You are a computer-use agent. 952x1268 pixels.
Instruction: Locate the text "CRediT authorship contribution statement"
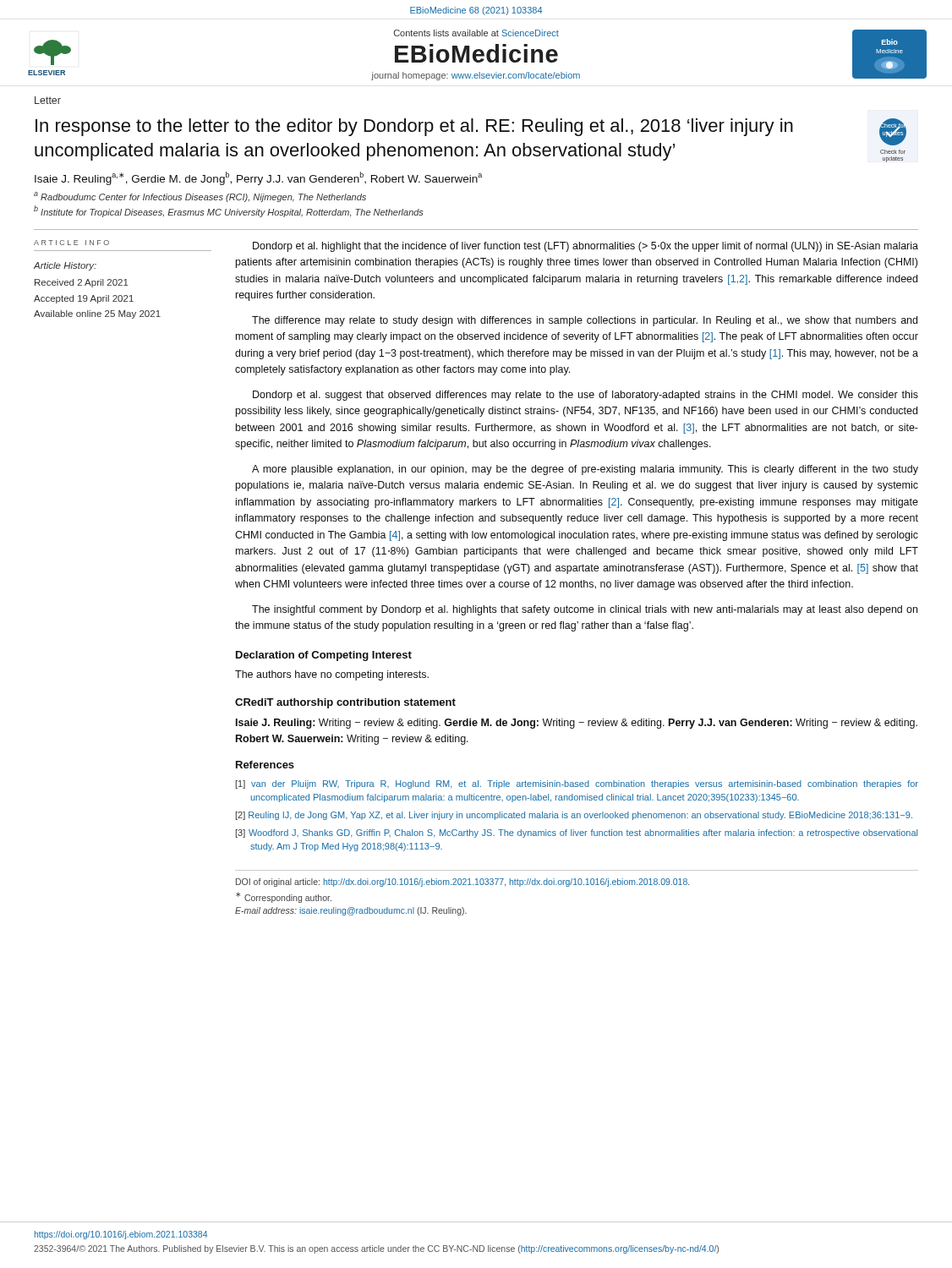pyautogui.click(x=345, y=702)
